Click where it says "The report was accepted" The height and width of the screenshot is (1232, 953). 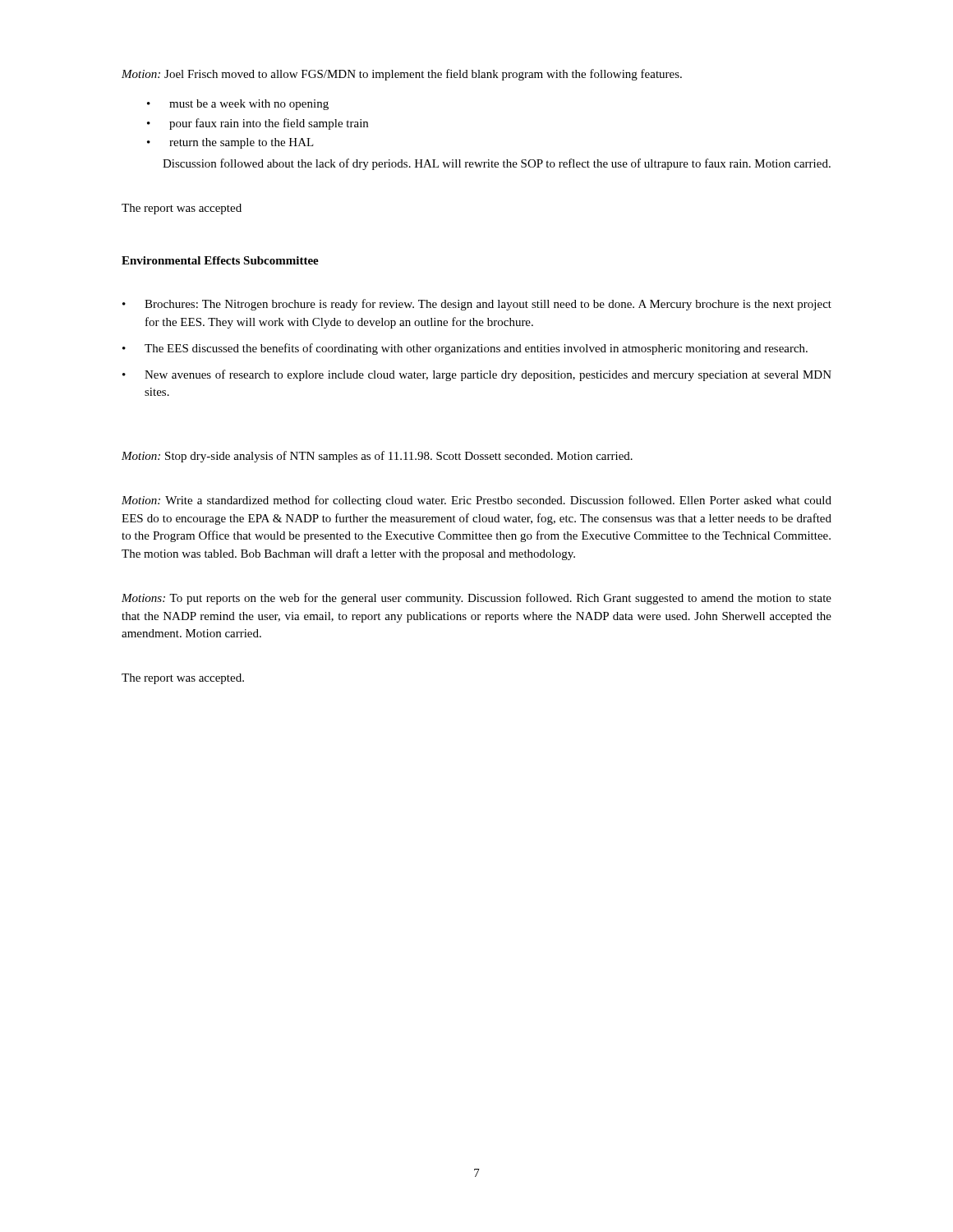[x=182, y=208]
